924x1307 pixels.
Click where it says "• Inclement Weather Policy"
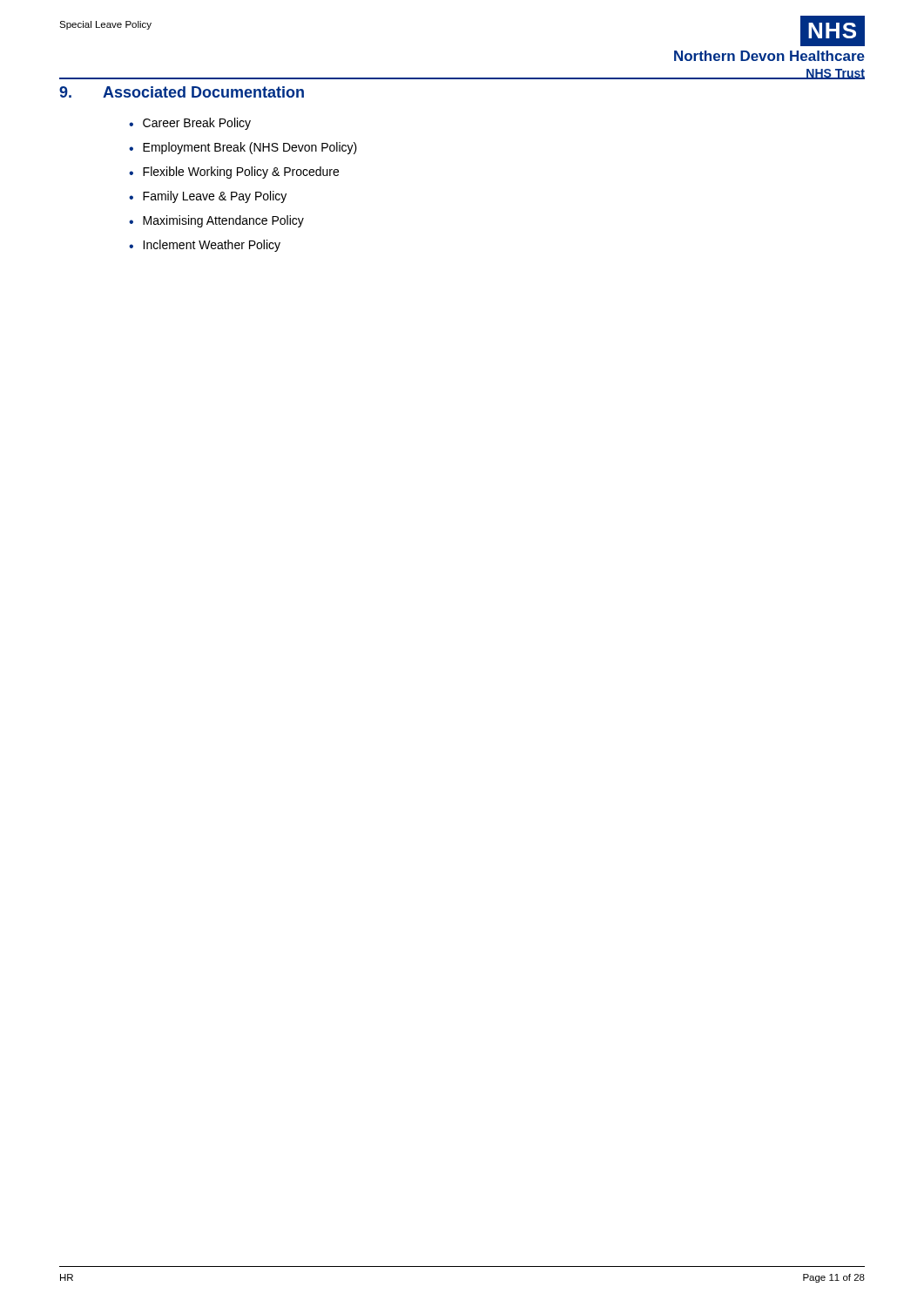pos(205,247)
